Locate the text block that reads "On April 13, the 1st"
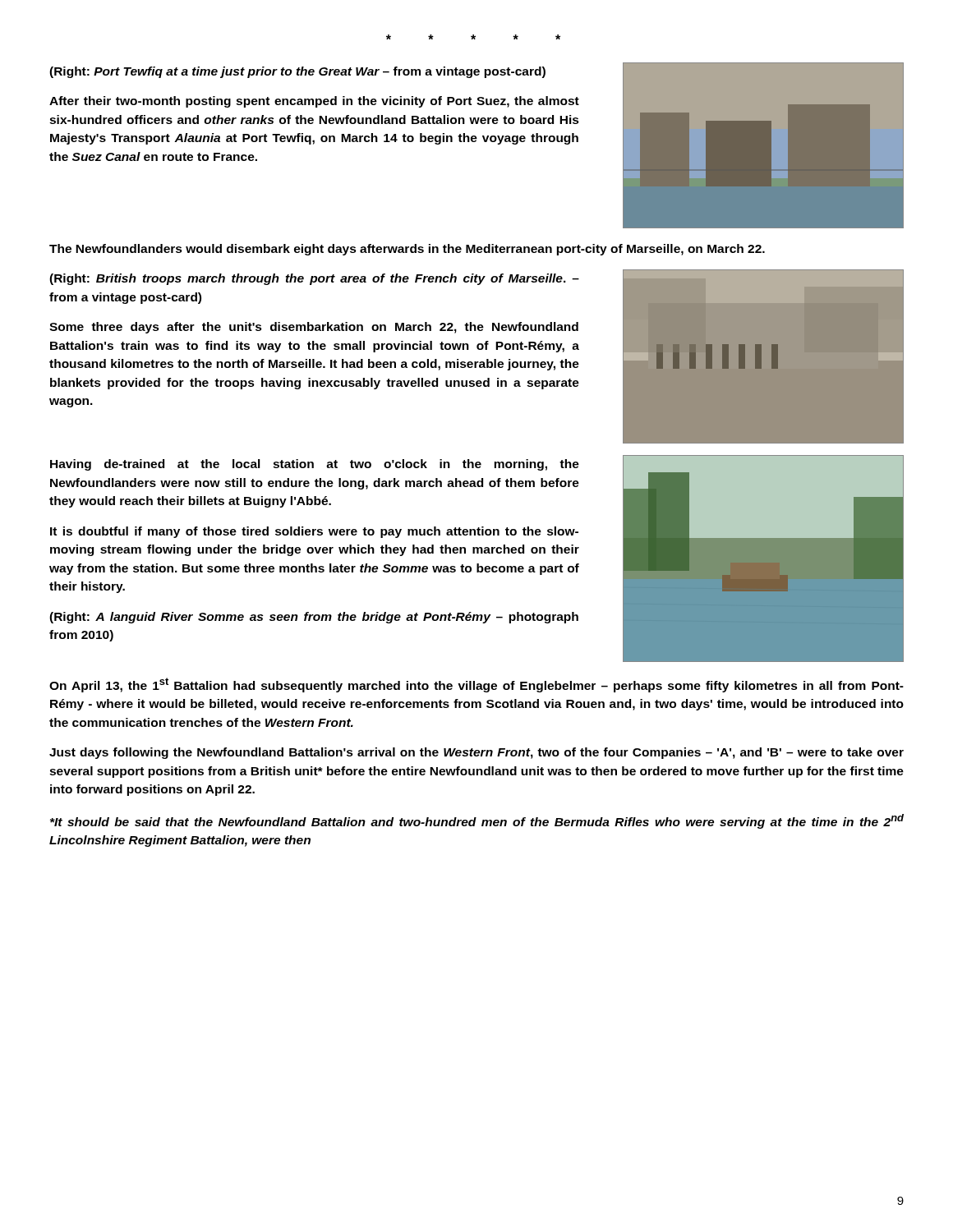This screenshot has width=953, height=1232. [476, 702]
